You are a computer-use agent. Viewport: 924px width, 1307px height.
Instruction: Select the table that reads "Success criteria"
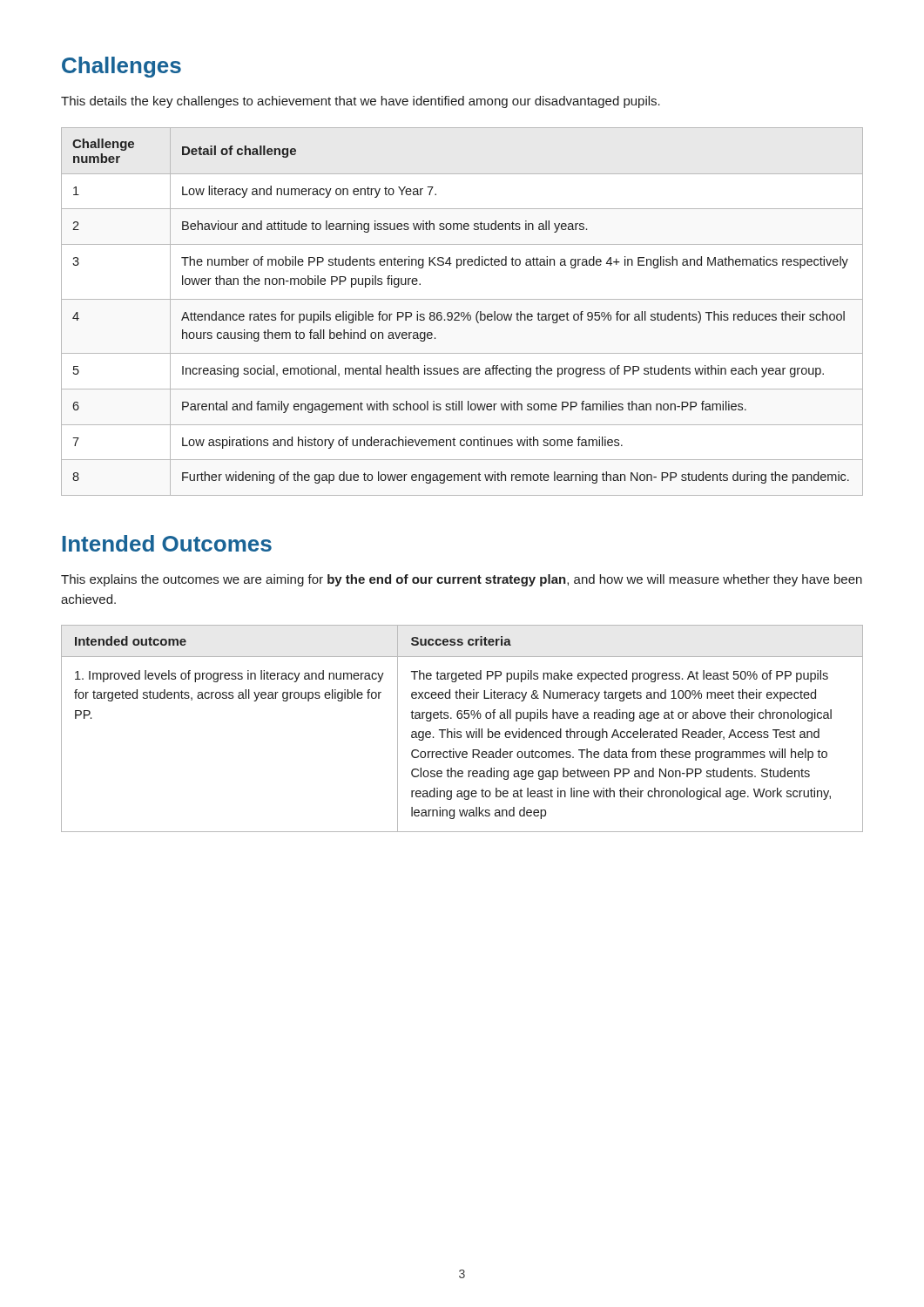[x=462, y=728]
